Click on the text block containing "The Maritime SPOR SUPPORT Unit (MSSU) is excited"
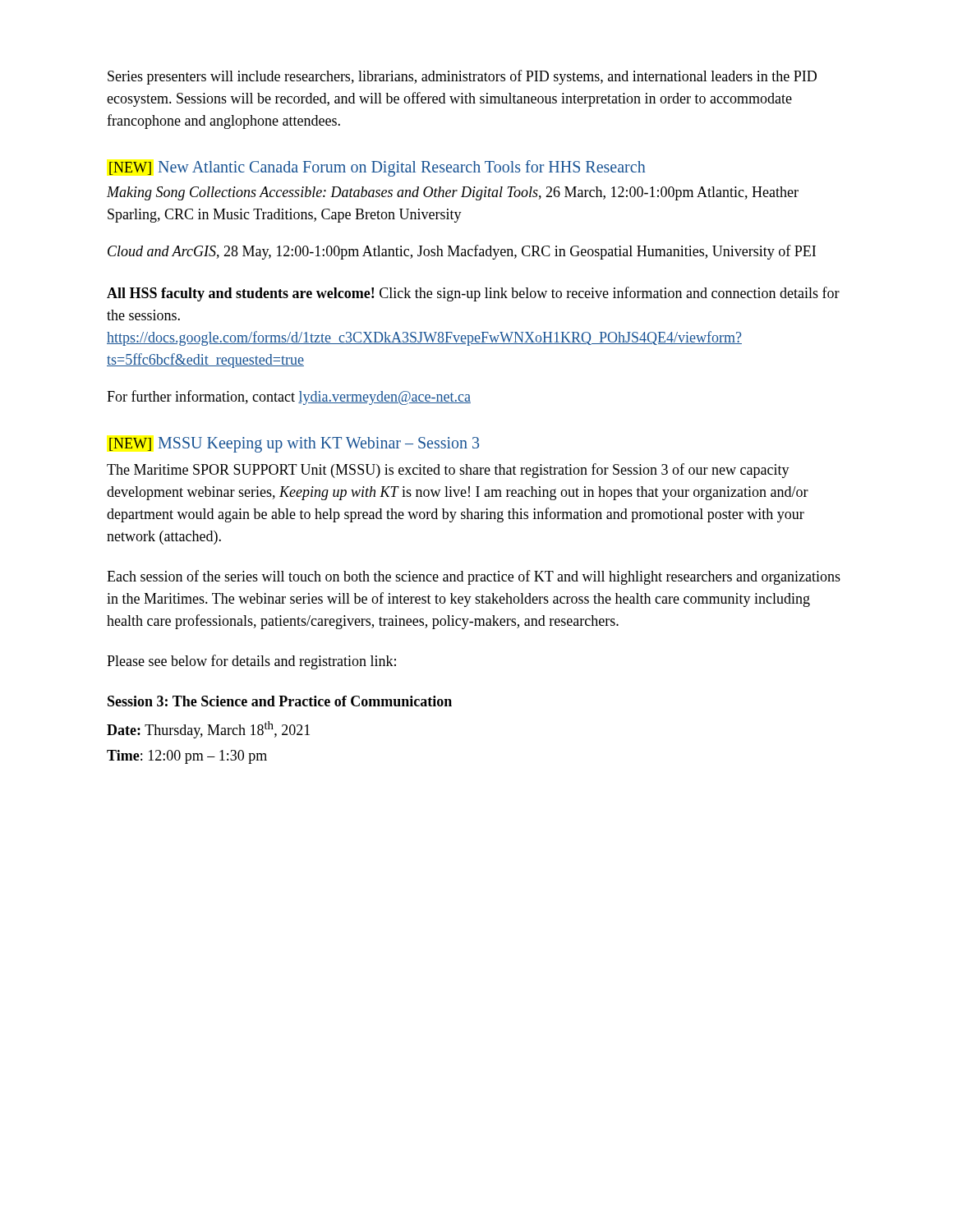The width and height of the screenshot is (953, 1232). [x=457, y=503]
